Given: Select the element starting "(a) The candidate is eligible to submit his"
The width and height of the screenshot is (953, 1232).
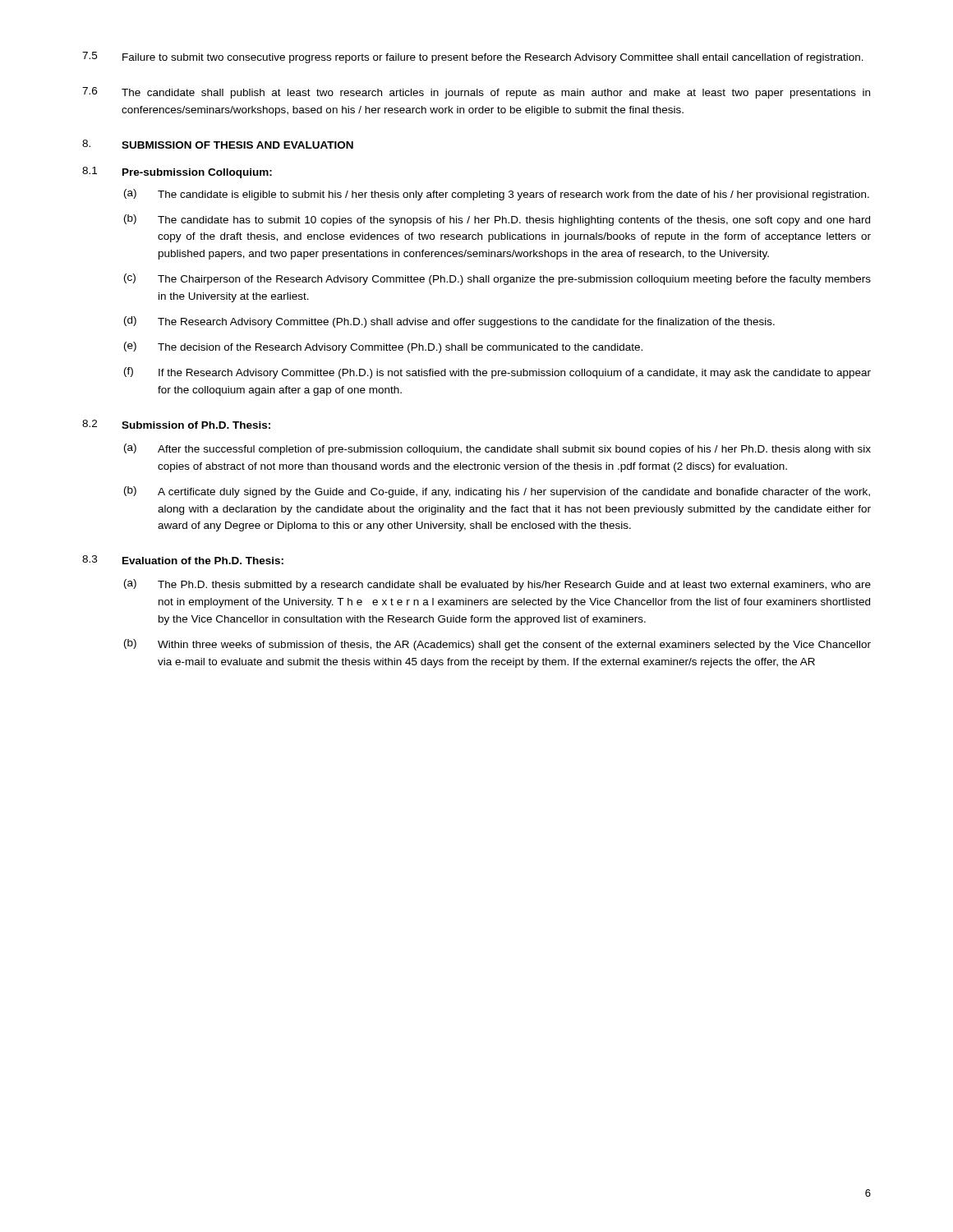Looking at the screenshot, I should 497,195.
